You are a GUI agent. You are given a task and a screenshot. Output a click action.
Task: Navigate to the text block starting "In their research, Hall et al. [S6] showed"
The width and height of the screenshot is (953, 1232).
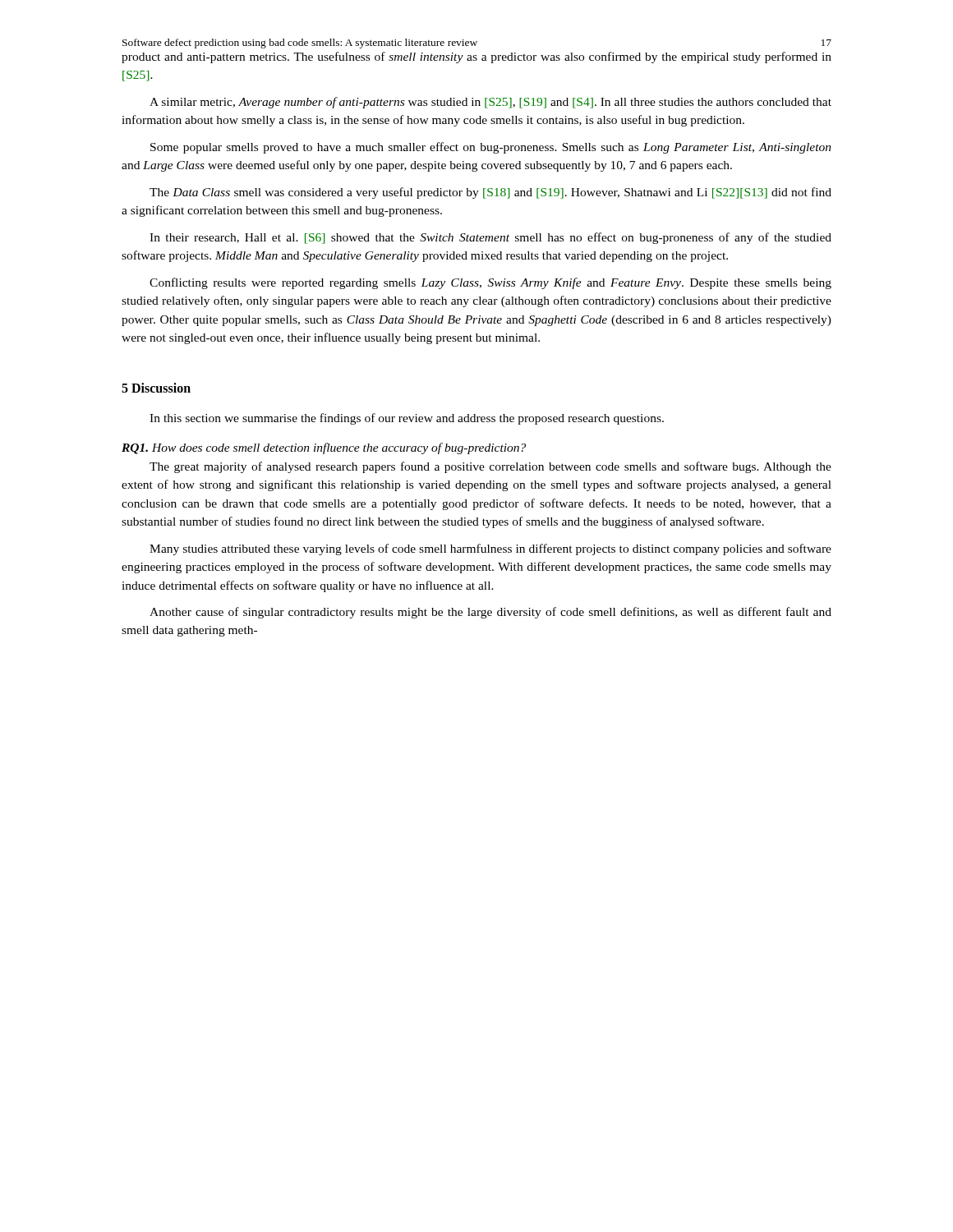476,247
